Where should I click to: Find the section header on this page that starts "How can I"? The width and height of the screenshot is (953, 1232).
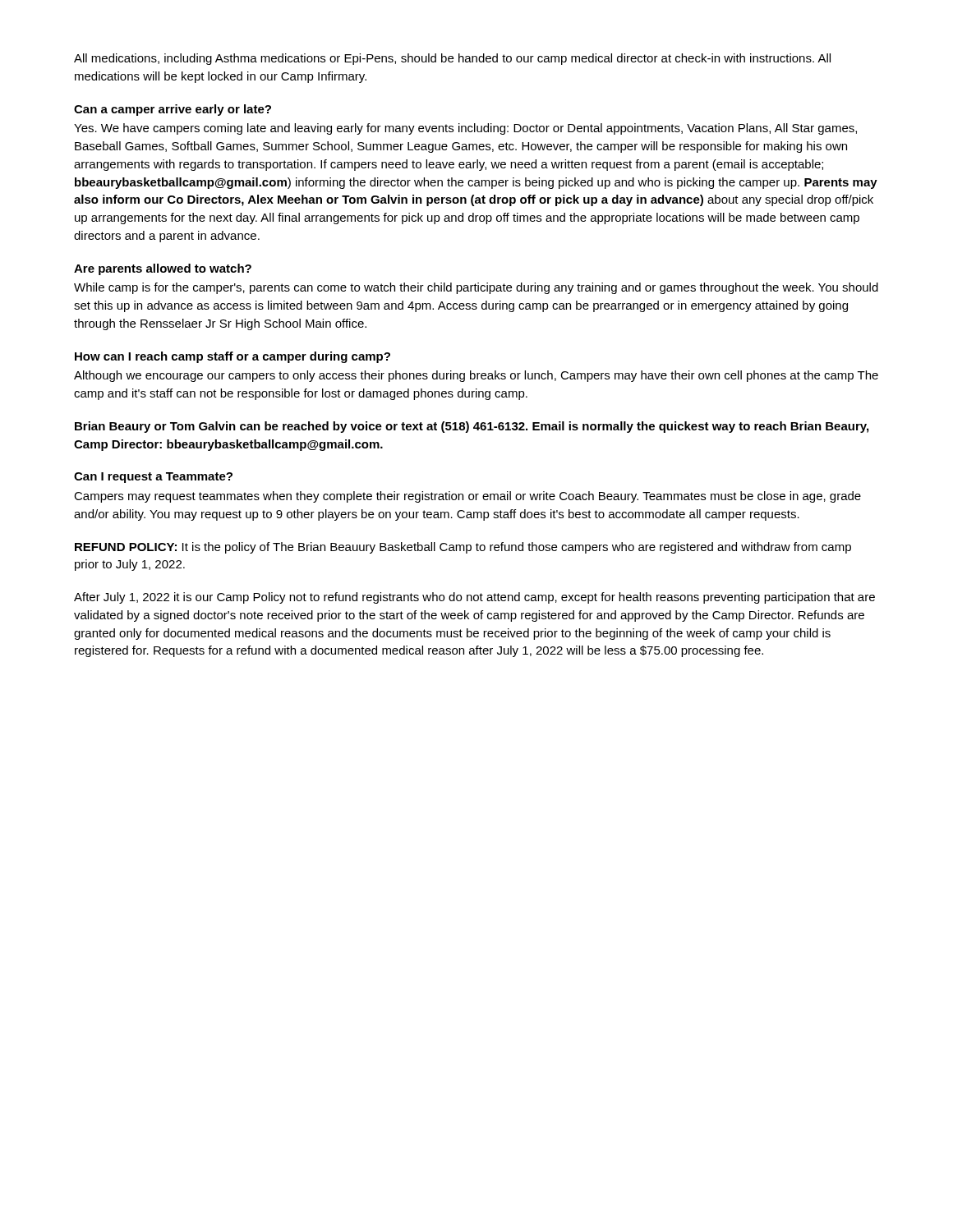pyautogui.click(x=232, y=357)
